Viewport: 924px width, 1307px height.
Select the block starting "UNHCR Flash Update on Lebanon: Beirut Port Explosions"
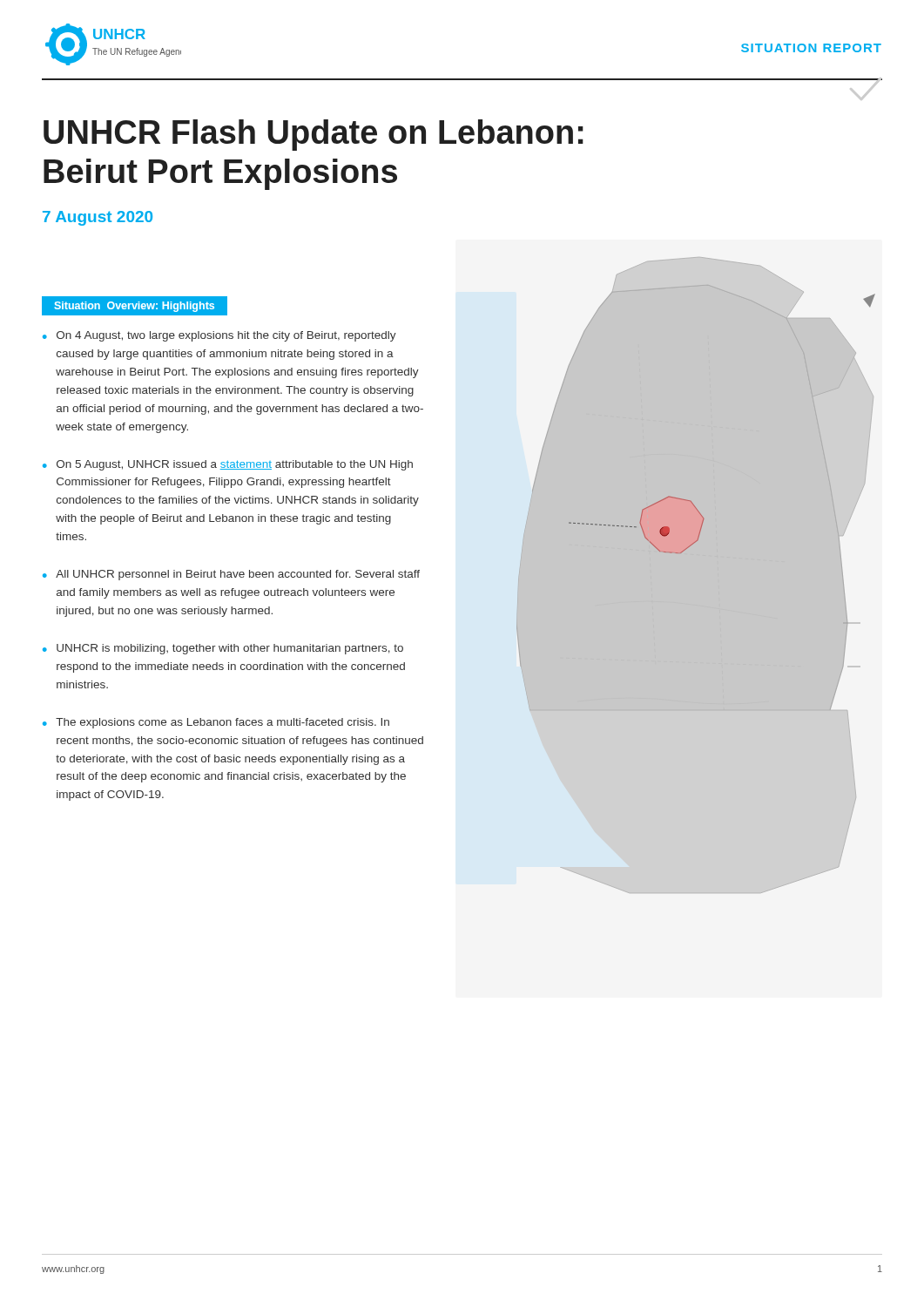[314, 152]
